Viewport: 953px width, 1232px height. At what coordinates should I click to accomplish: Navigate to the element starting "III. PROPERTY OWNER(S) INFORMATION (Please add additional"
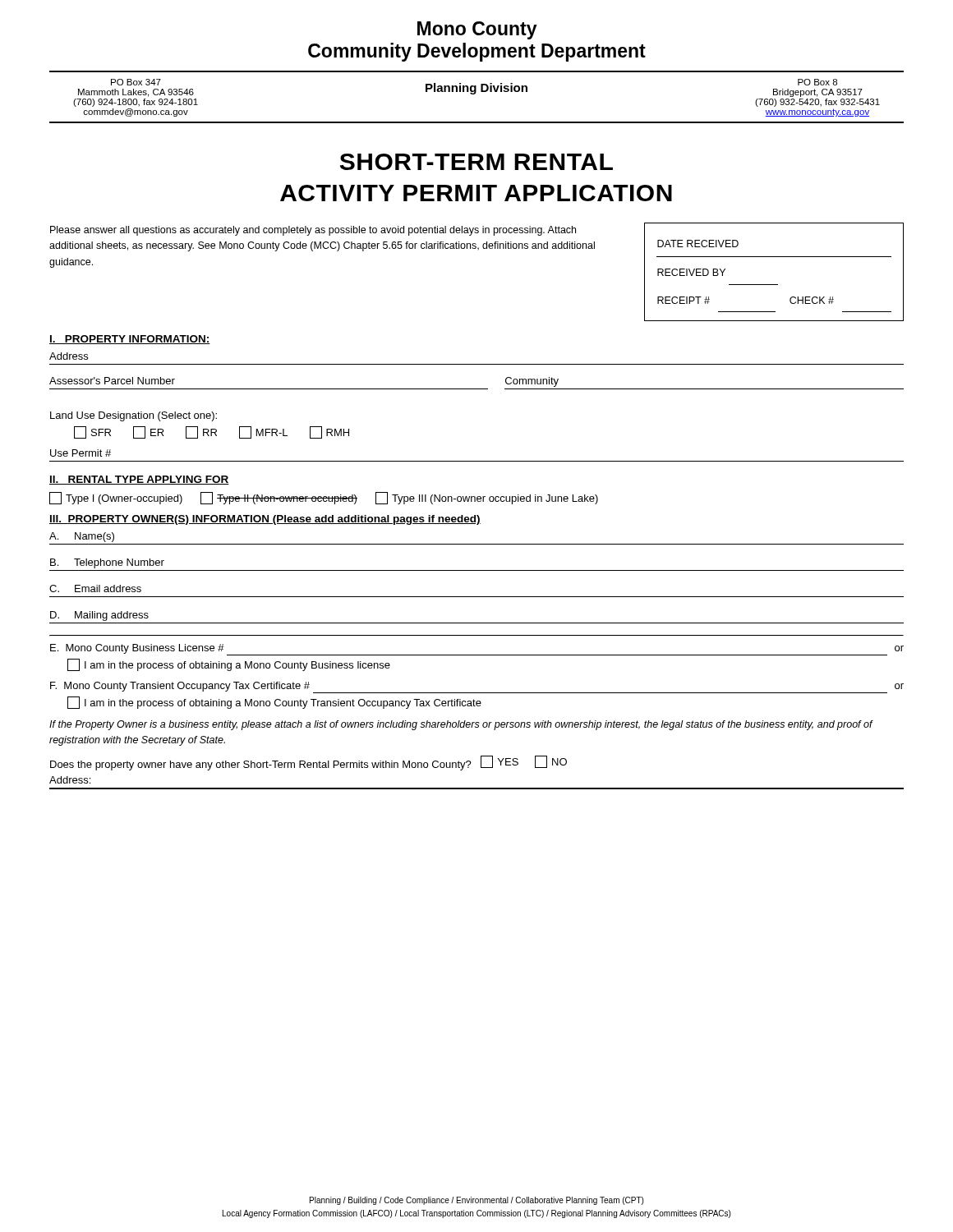click(265, 518)
